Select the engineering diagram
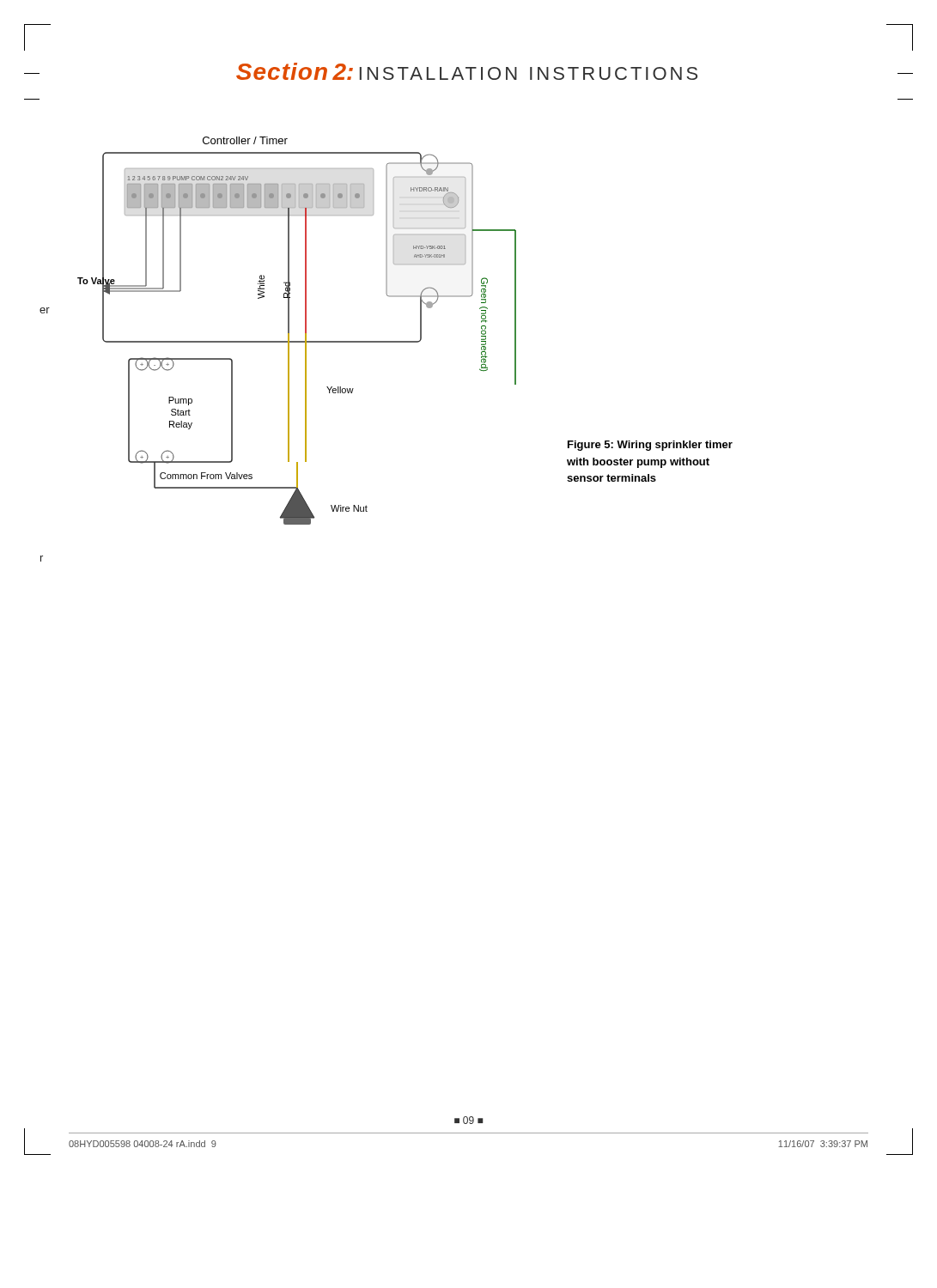Image resolution: width=937 pixels, height=1288 pixels. 318,337
